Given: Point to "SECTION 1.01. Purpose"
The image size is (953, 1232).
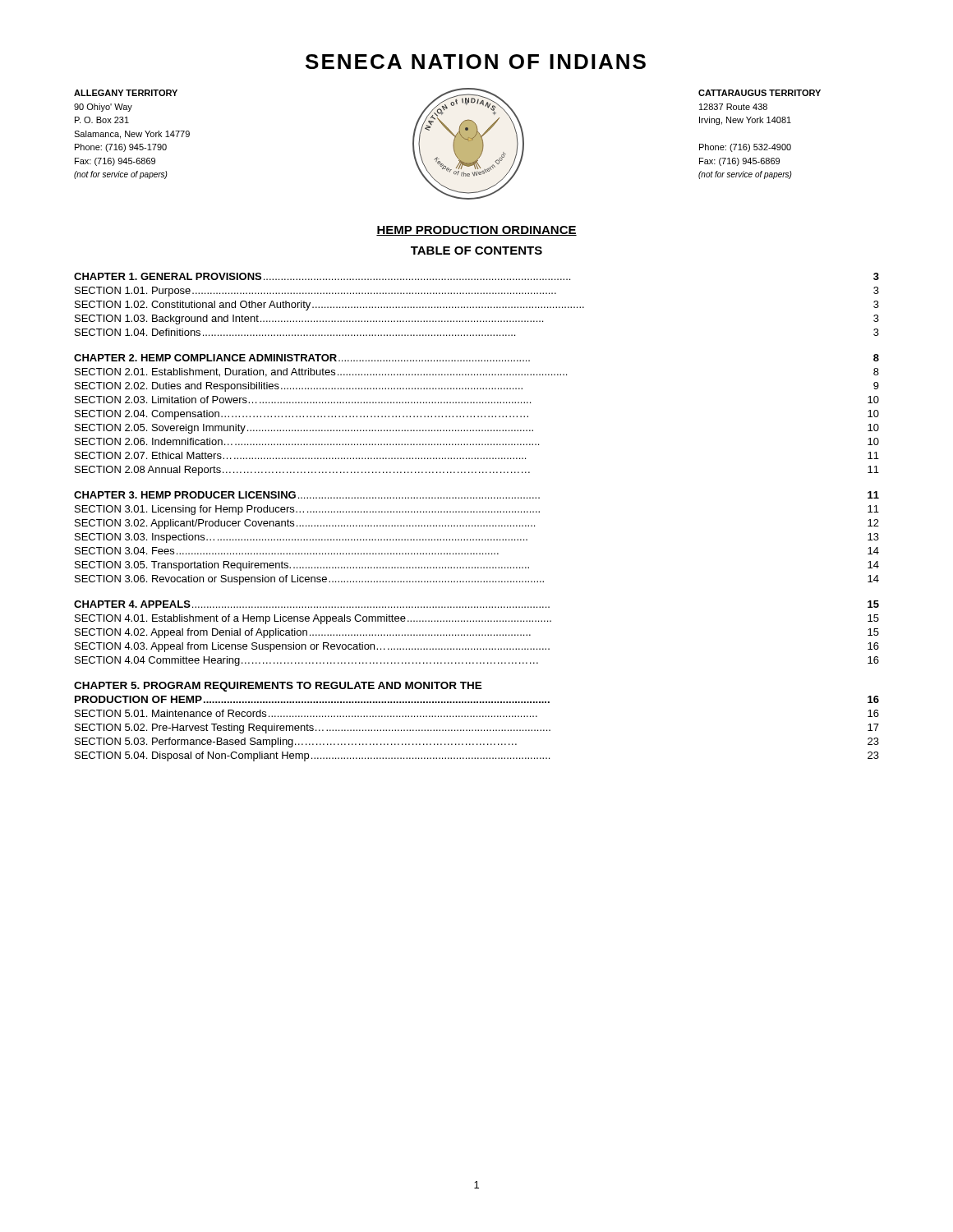Looking at the screenshot, I should (x=476, y=290).
